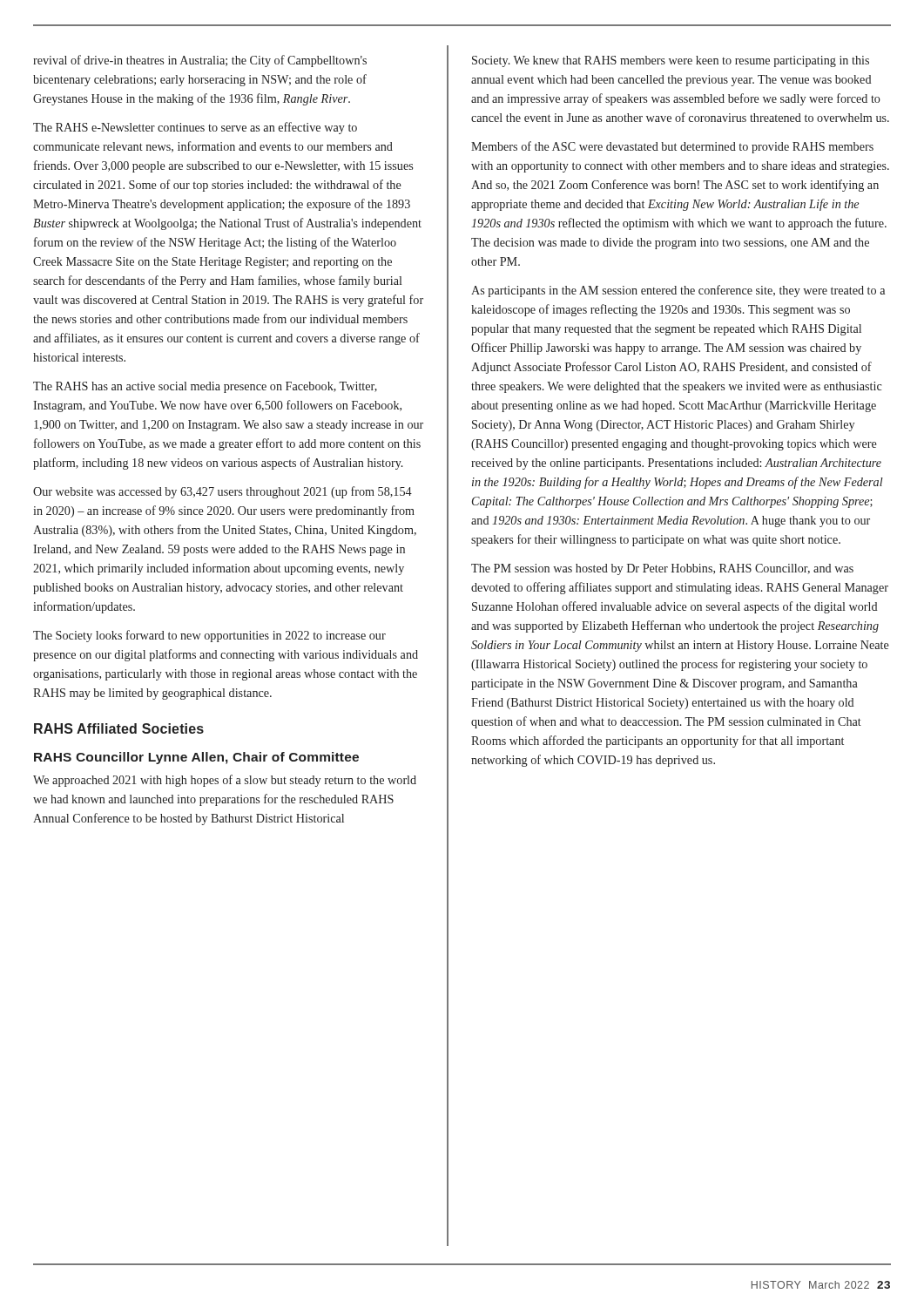Find the block starting "revival of drive-in theatres in Australia;"
924x1307 pixels.
200,79
